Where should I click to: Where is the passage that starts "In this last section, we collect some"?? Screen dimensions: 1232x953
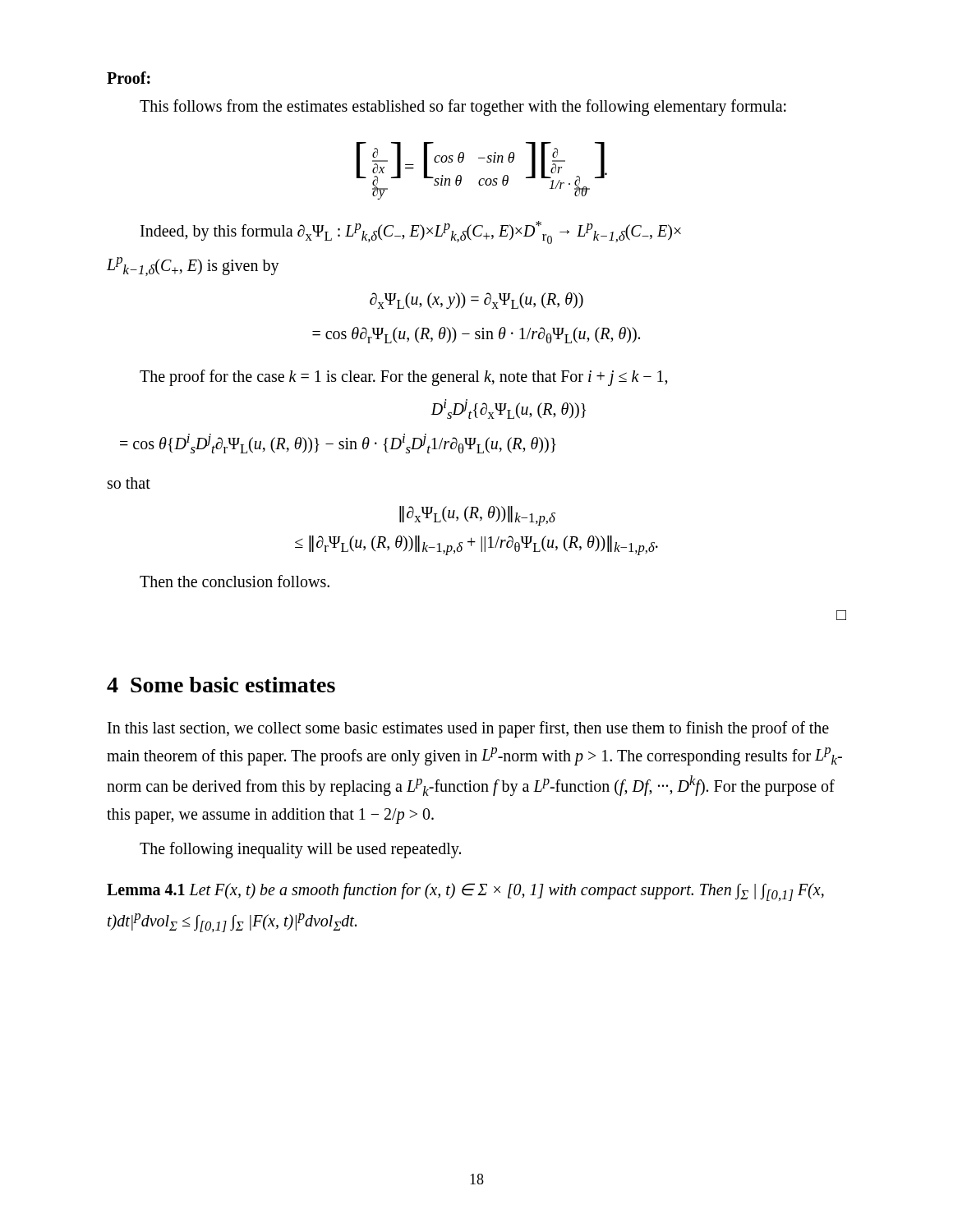pyautogui.click(x=475, y=771)
